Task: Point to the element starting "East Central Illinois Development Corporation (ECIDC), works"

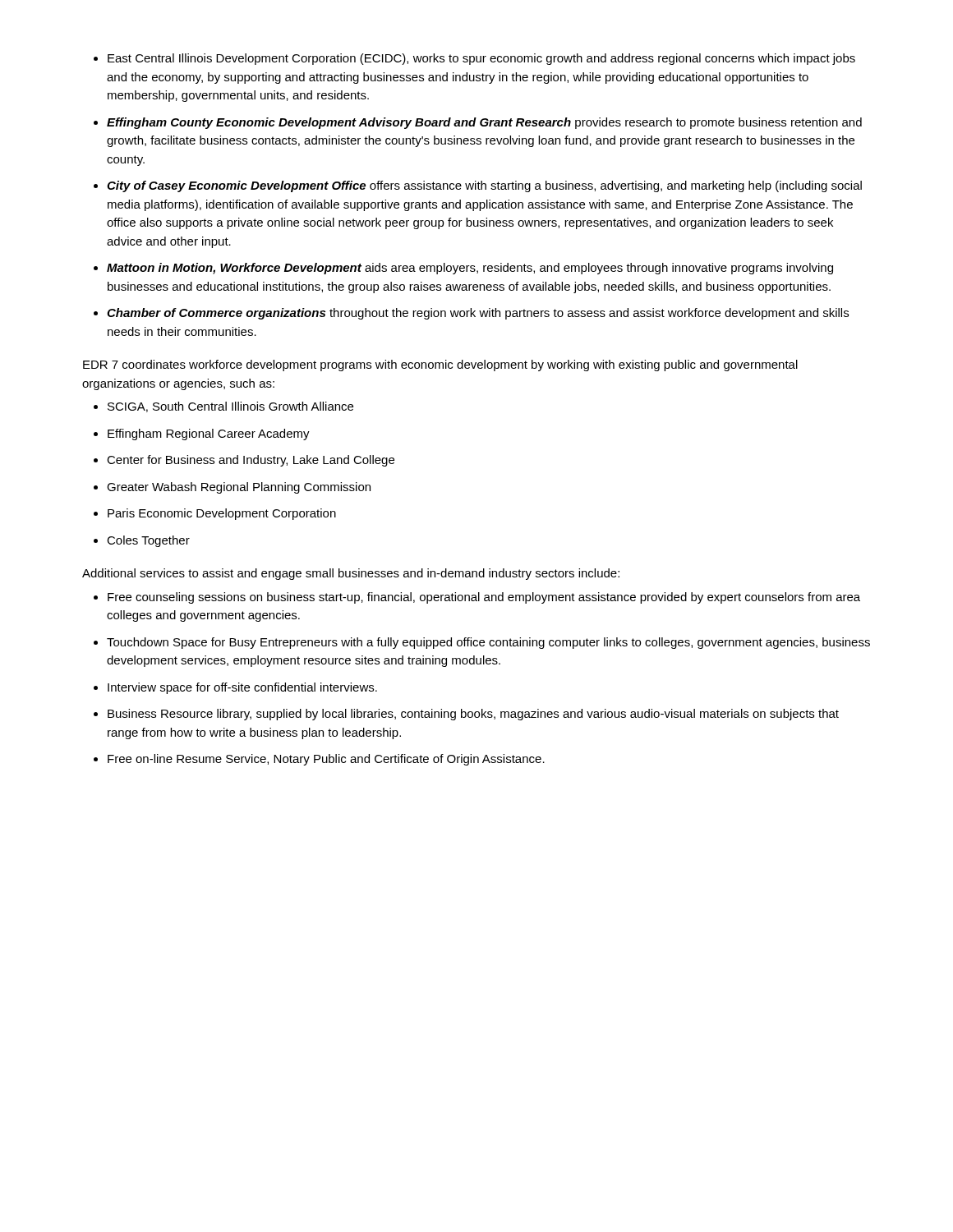Action: [489, 77]
